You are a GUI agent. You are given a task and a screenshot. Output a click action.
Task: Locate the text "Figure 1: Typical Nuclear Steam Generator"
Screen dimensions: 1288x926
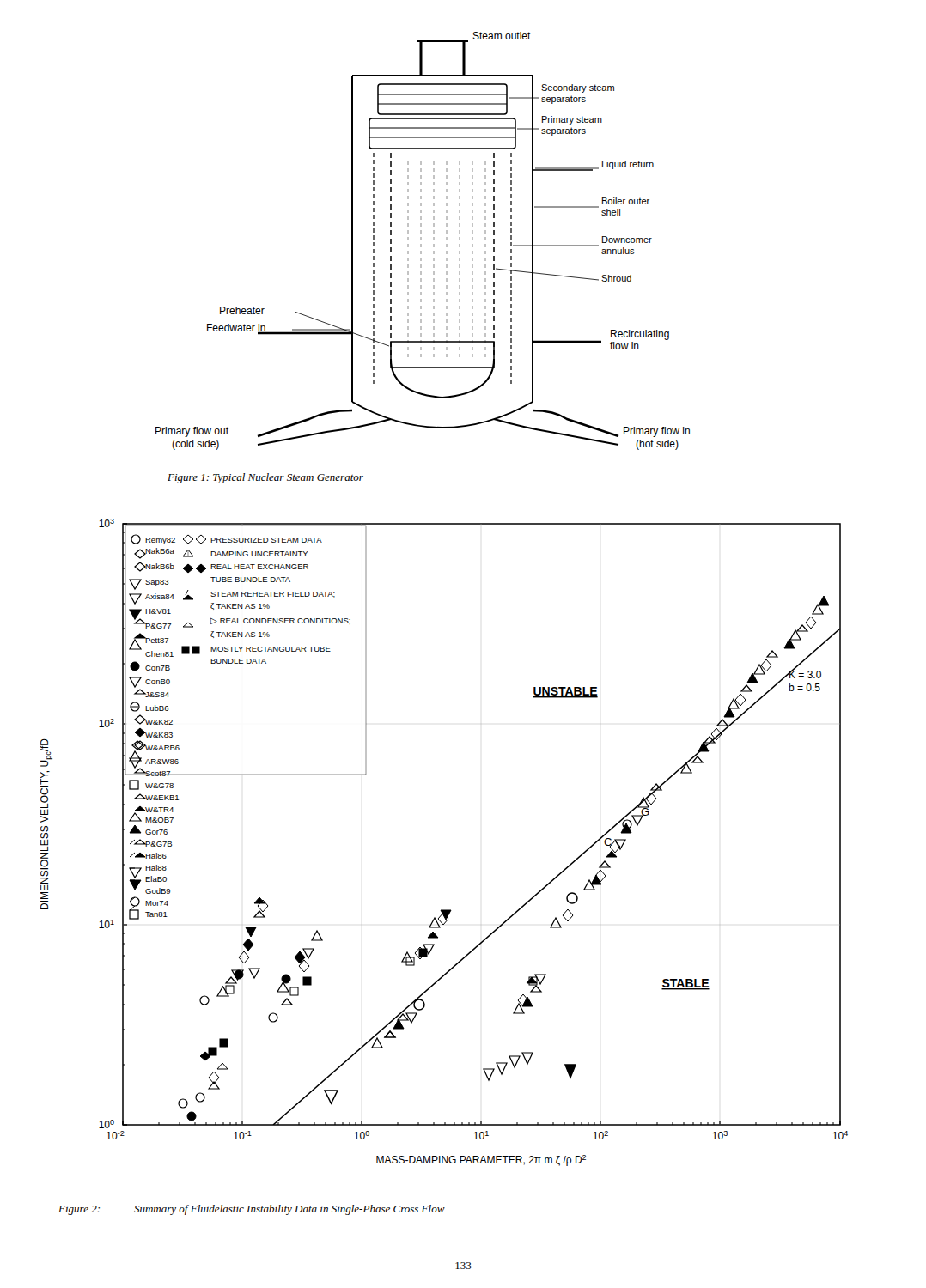(x=265, y=477)
